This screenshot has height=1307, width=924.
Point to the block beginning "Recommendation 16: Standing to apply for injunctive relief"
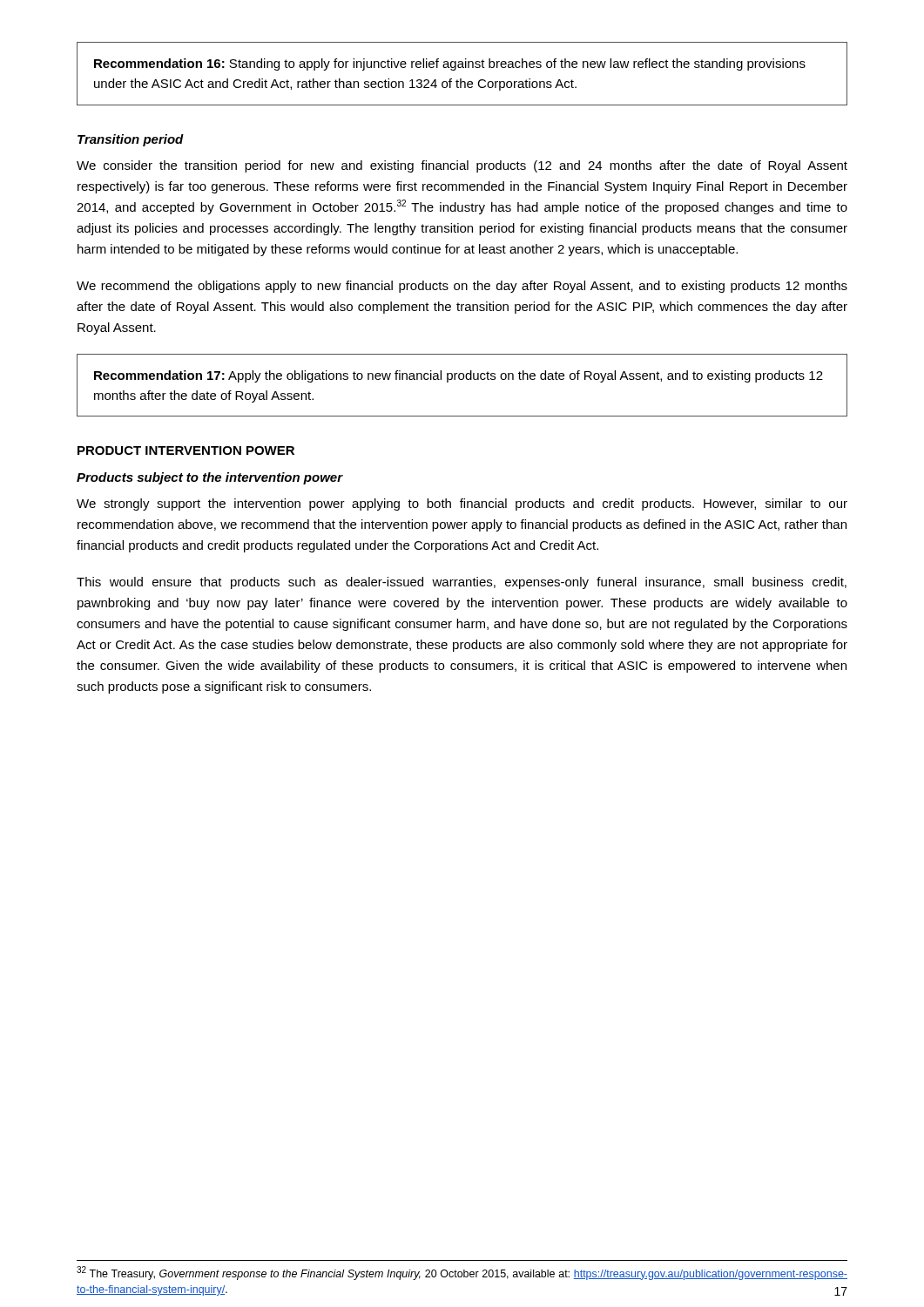coord(462,73)
